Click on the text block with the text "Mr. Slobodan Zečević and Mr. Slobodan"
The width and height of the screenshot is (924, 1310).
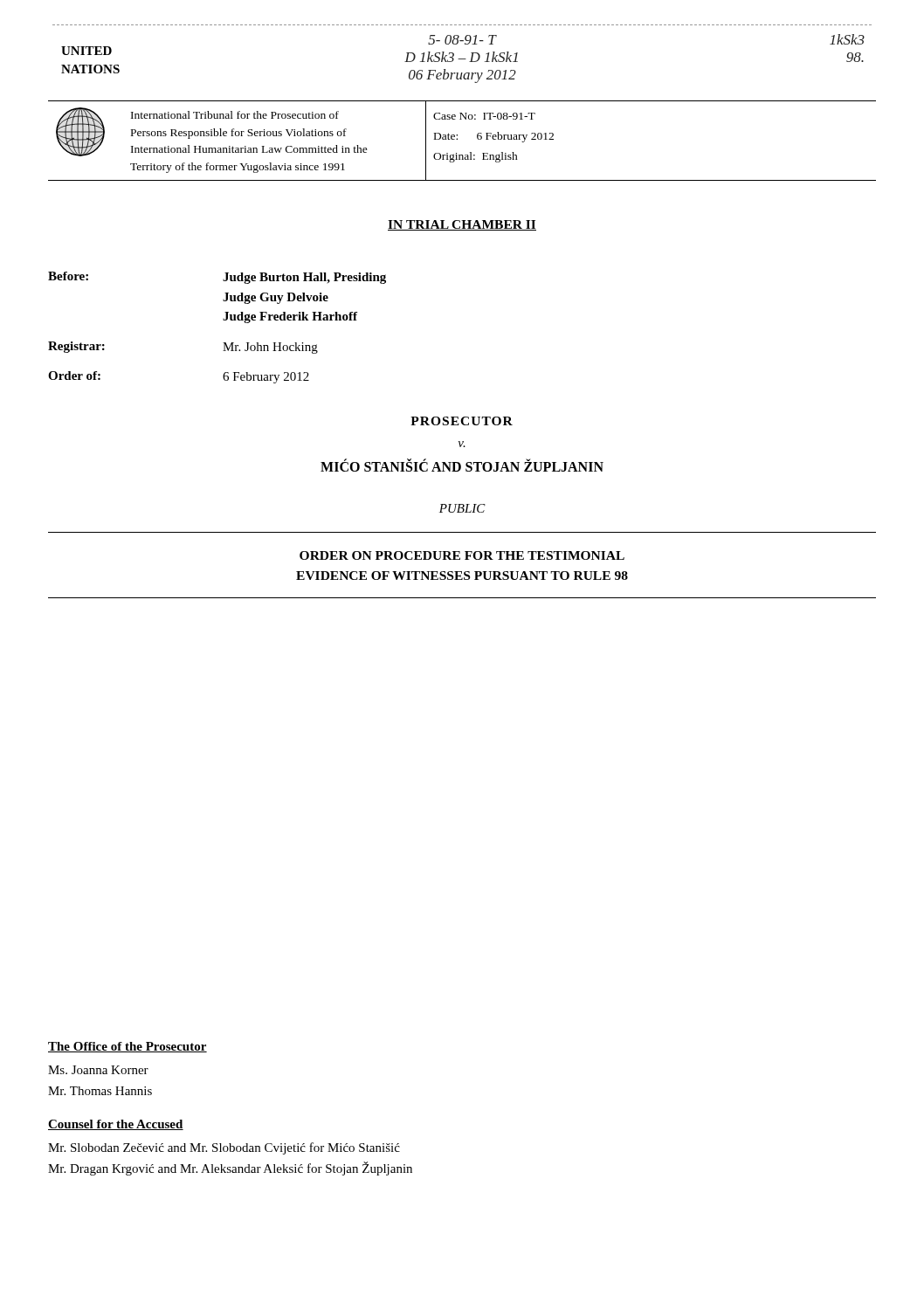(230, 1158)
